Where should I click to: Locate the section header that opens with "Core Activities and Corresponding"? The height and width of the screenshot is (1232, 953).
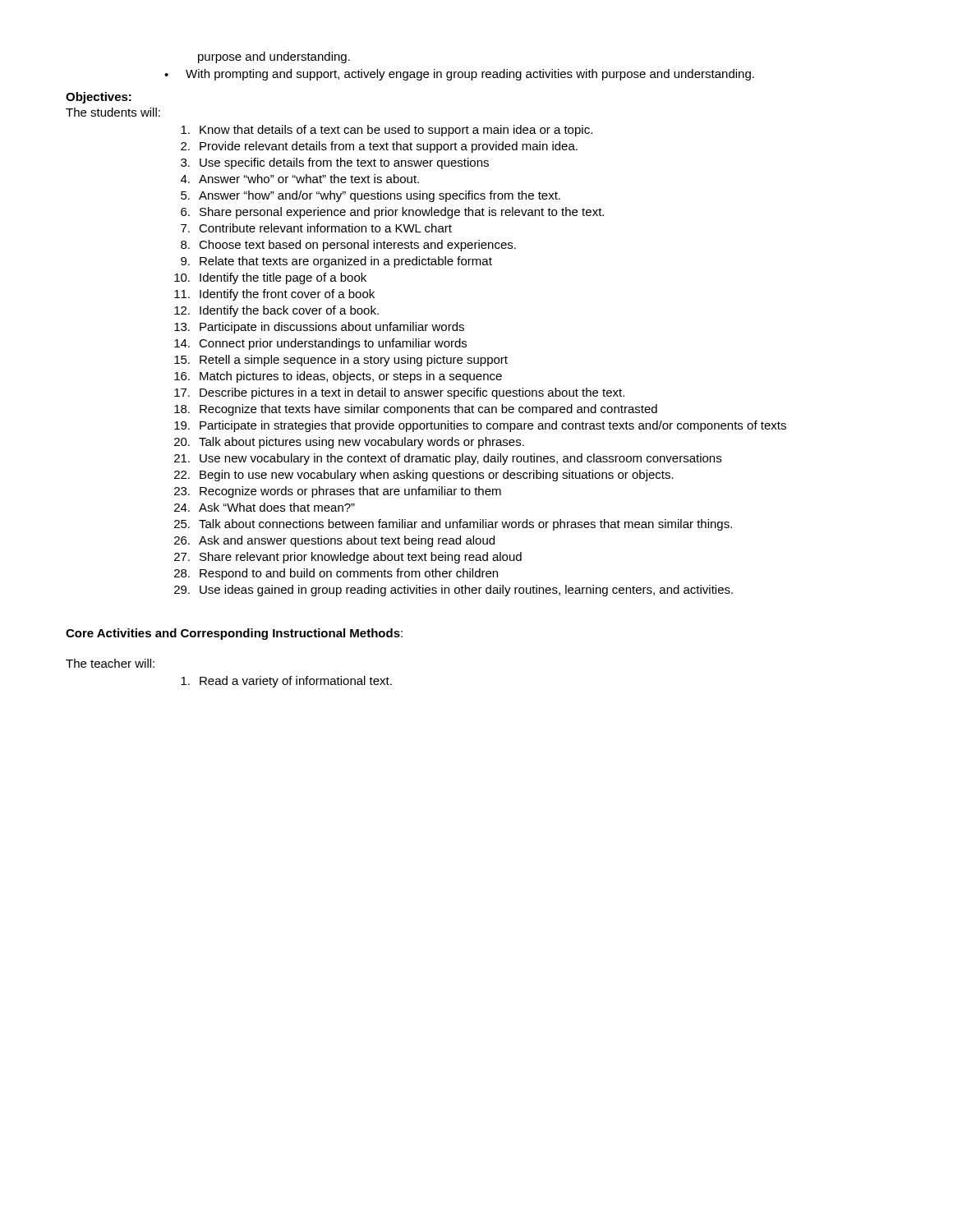point(235,633)
